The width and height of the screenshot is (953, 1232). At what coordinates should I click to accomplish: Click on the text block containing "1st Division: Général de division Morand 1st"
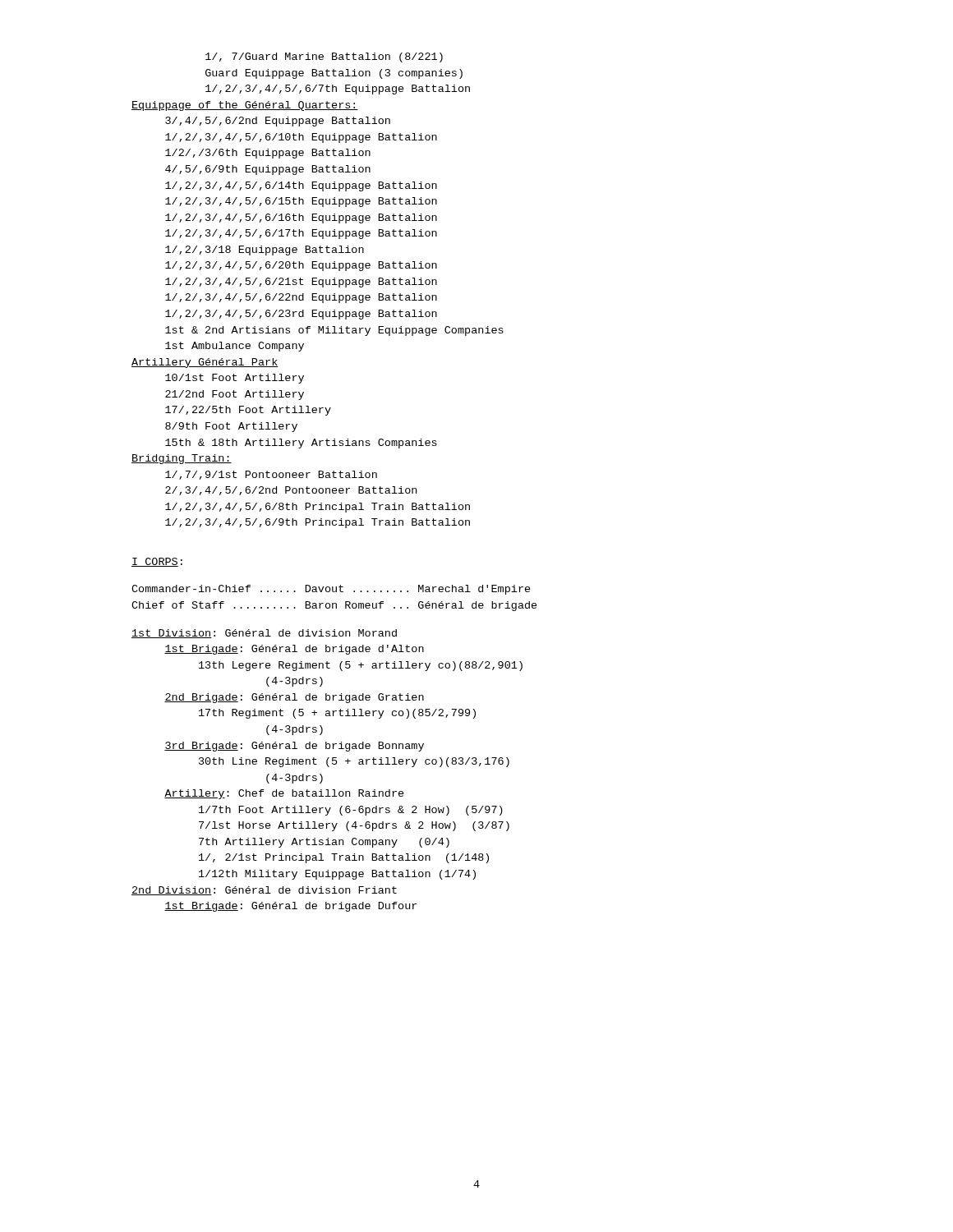point(485,770)
